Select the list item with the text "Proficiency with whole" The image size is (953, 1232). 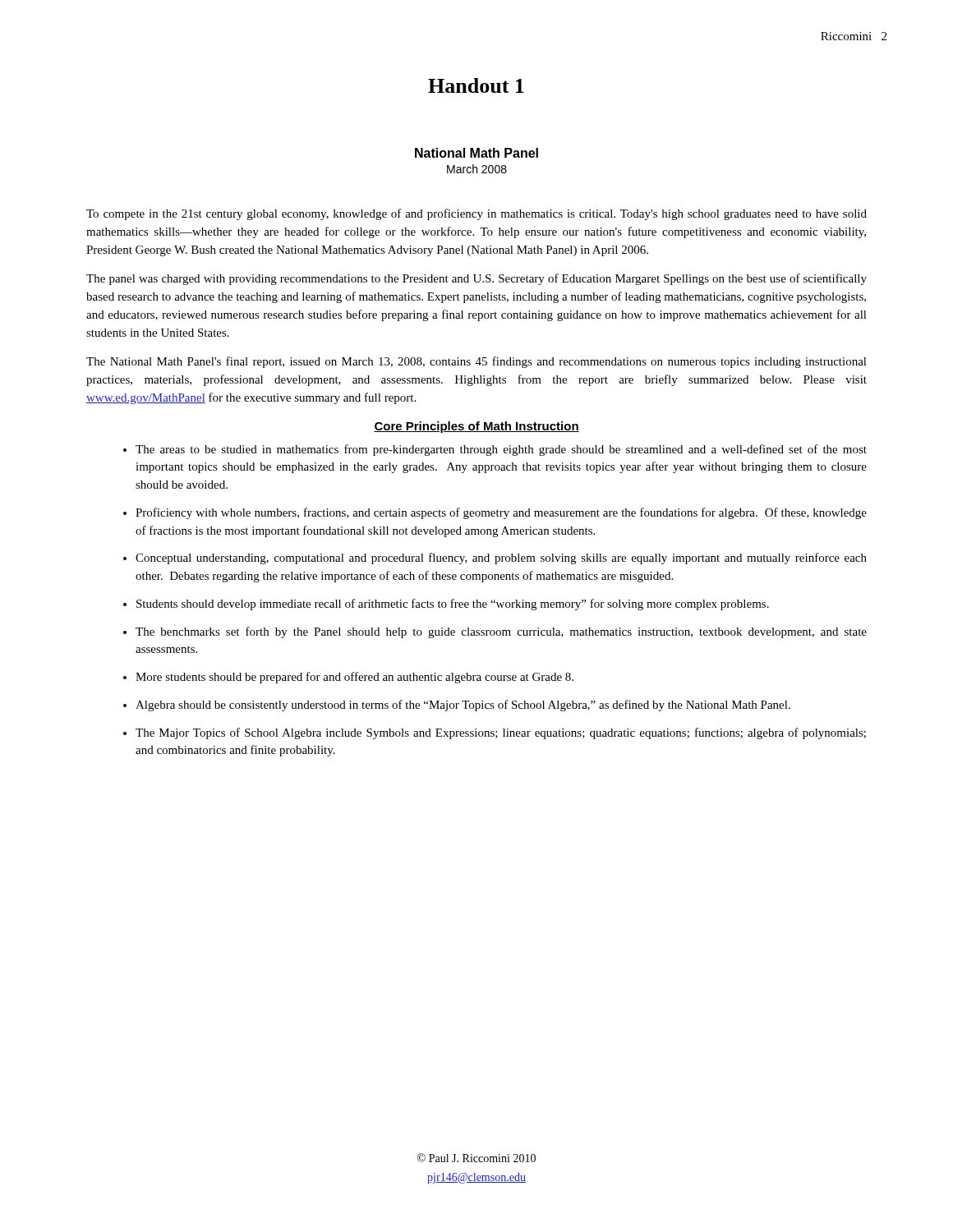click(x=501, y=521)
